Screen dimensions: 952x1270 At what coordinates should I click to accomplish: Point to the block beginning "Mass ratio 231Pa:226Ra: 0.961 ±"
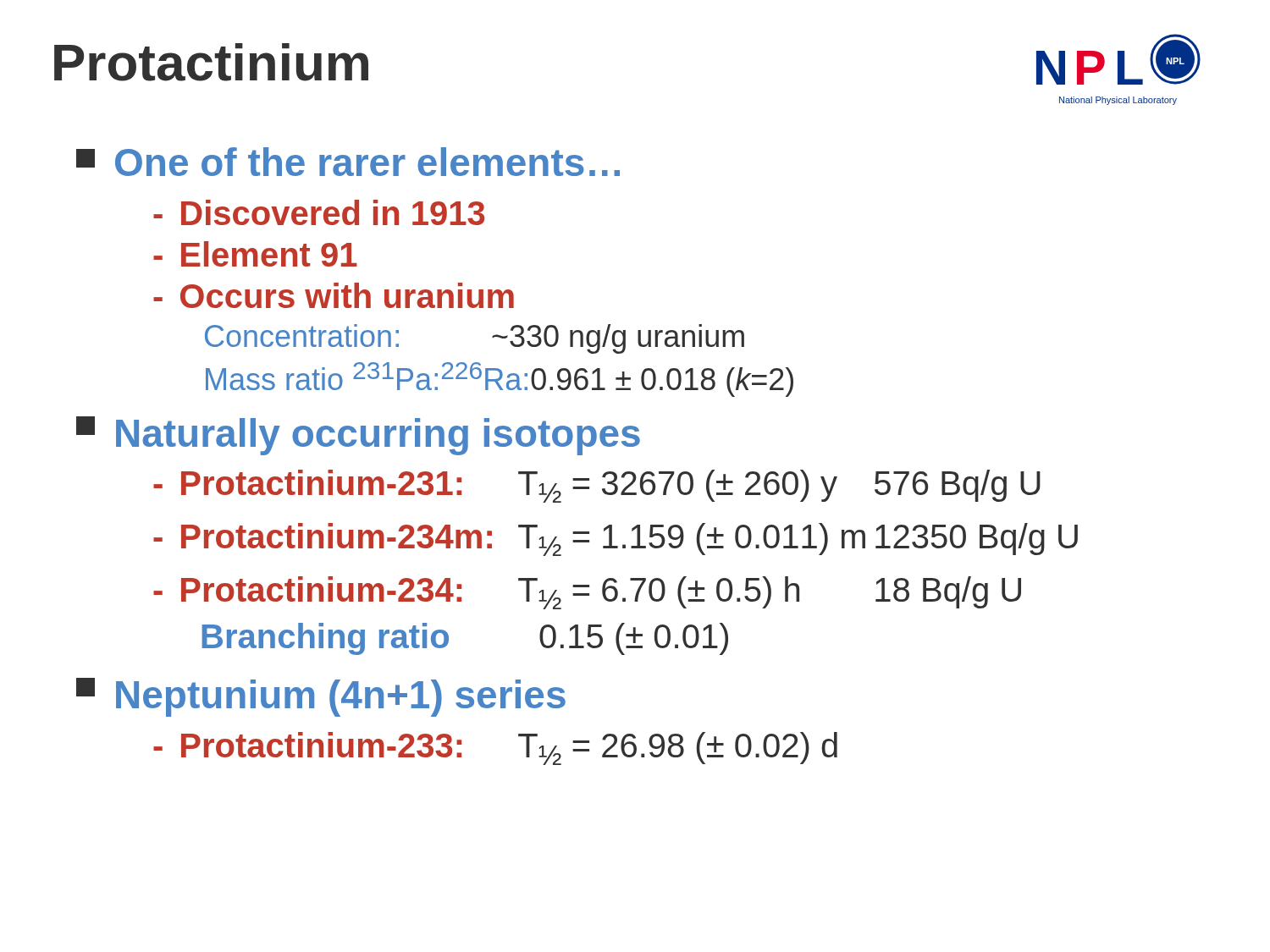coord(499,377)
